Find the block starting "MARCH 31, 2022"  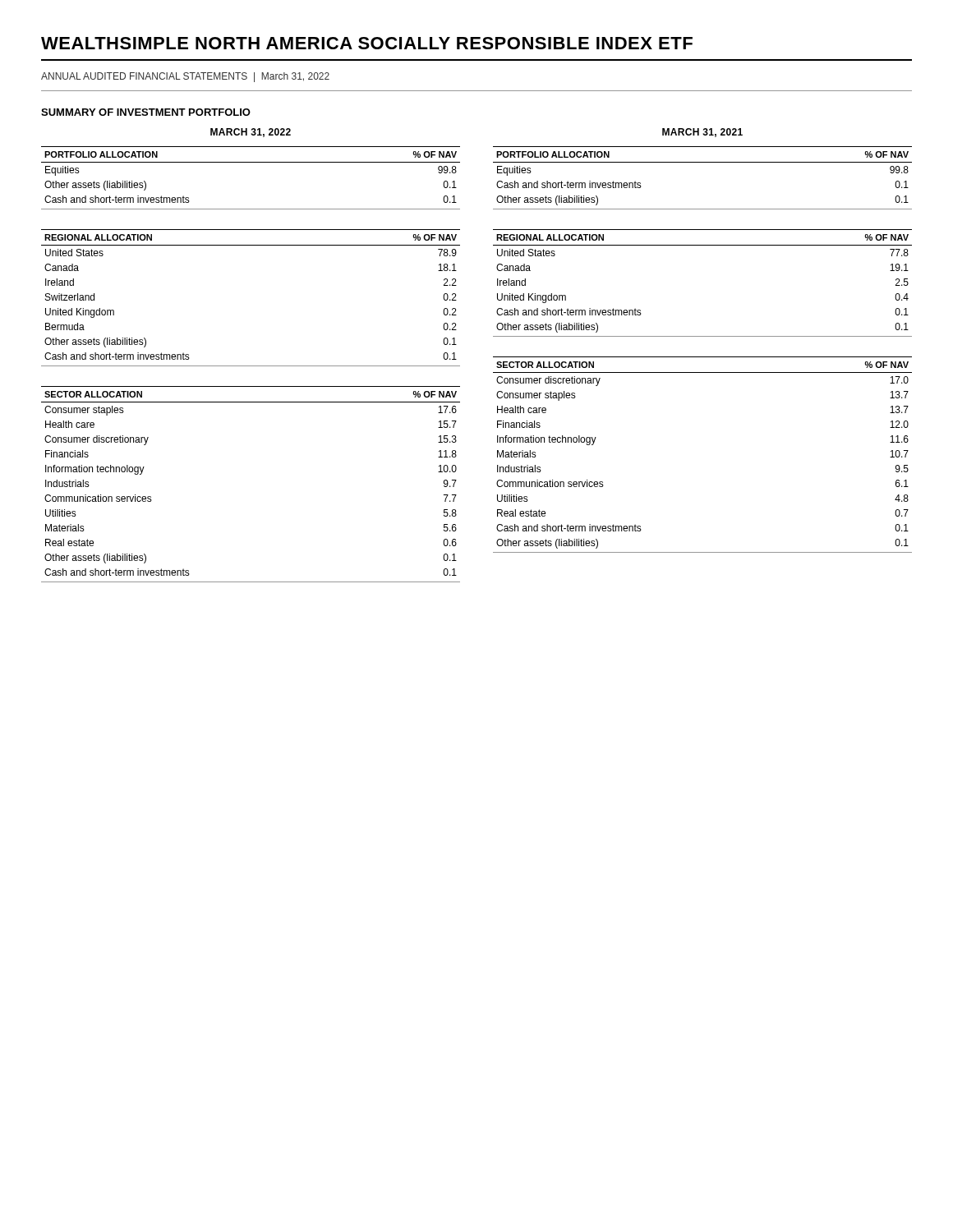[x=251, y=132]
